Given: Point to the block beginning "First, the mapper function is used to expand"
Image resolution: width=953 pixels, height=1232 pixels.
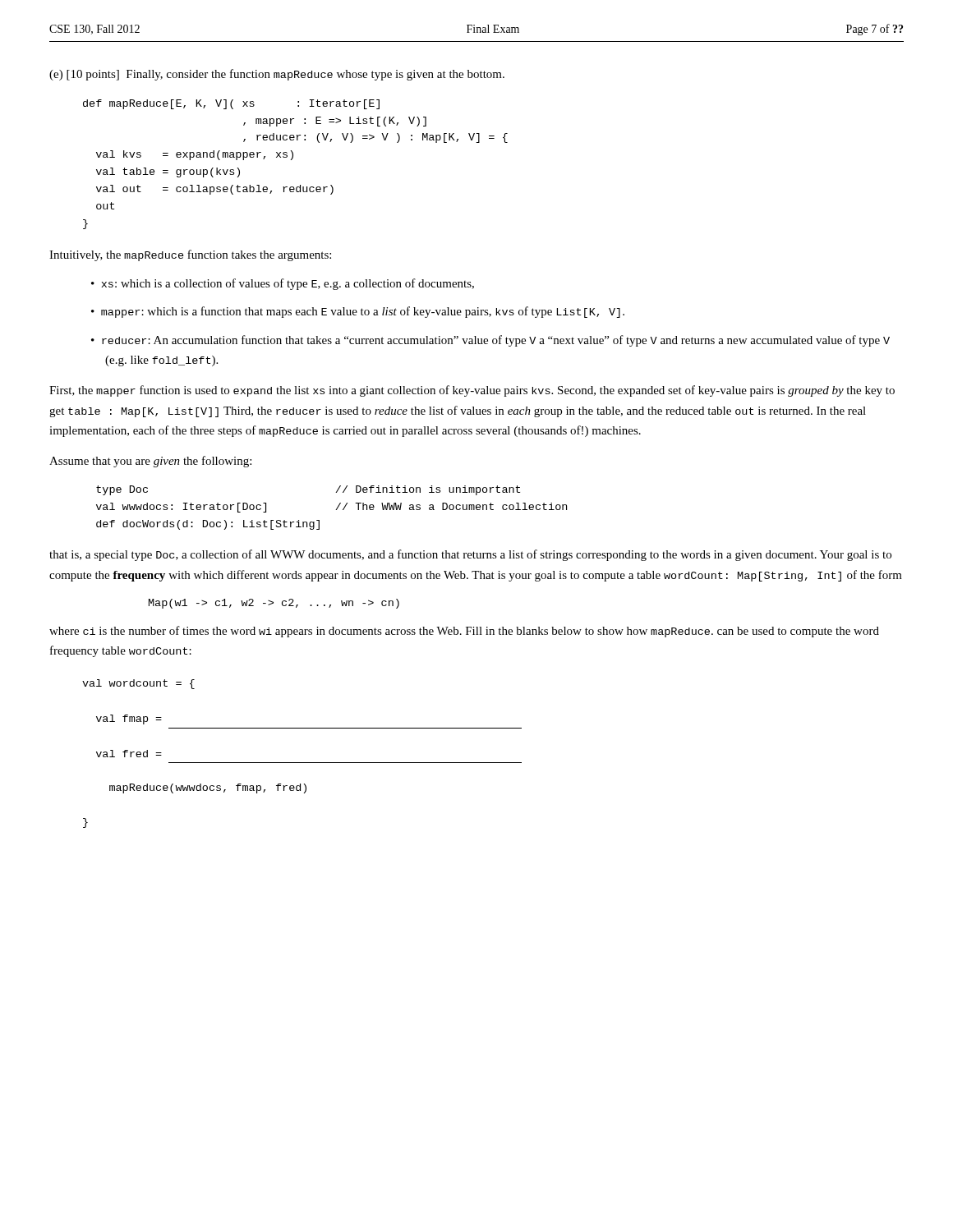Looking at the screenshot, I should [x=472, y=411].
